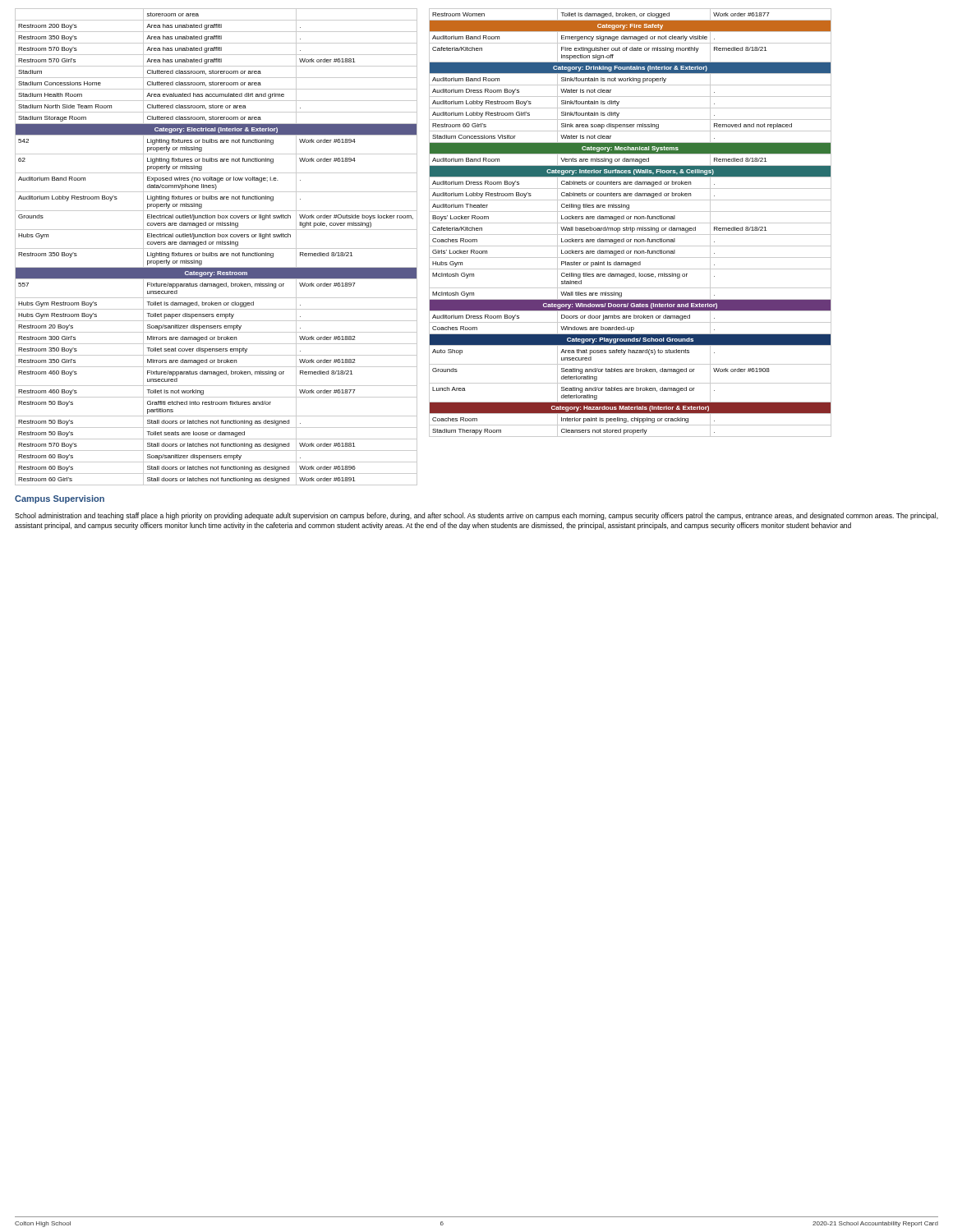Click the passage that begins "School administration and teaching staff place a high"

(x=476, y=521)
